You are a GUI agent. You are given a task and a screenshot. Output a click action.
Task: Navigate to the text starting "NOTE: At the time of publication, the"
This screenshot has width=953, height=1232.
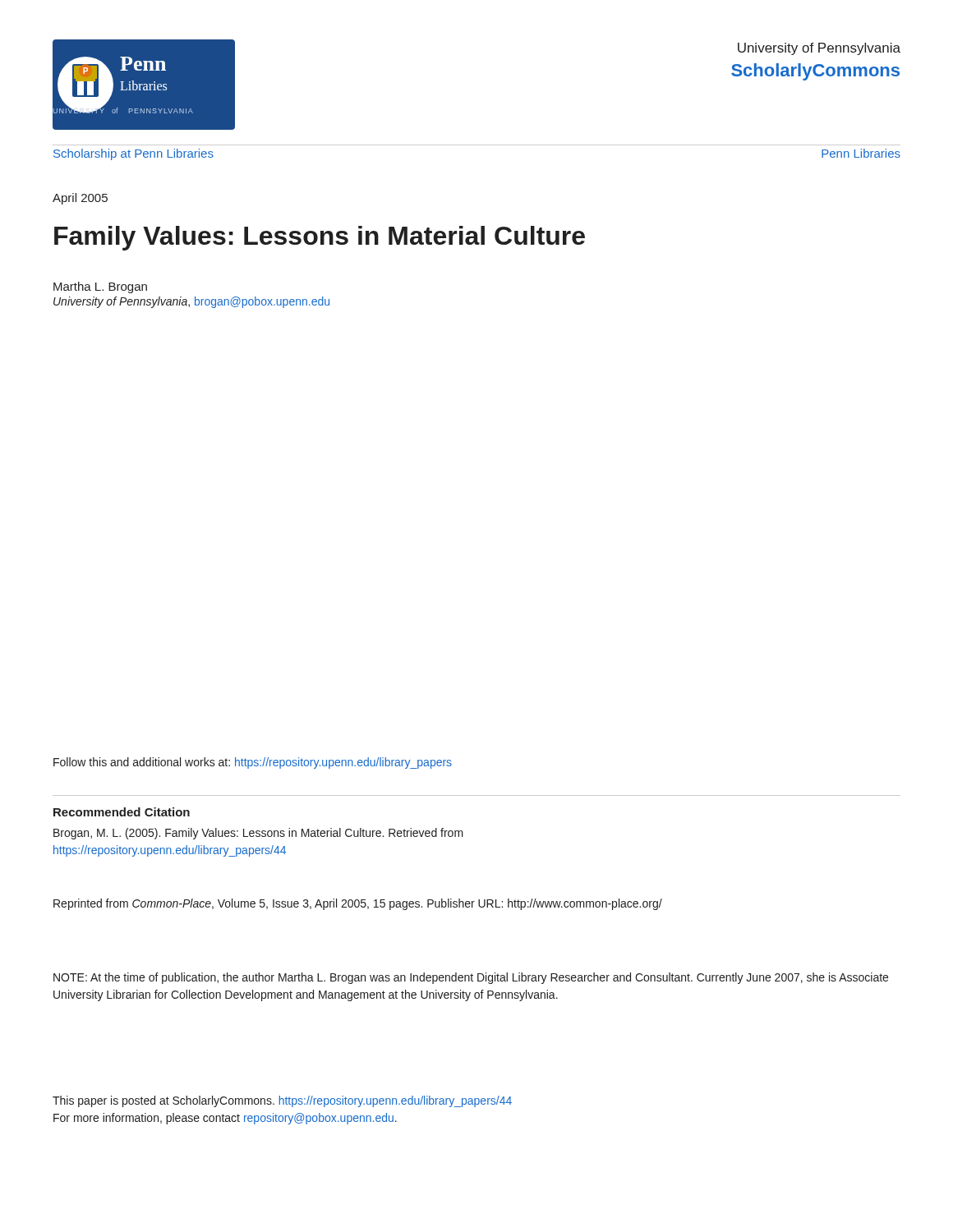(x=471, y=986)
